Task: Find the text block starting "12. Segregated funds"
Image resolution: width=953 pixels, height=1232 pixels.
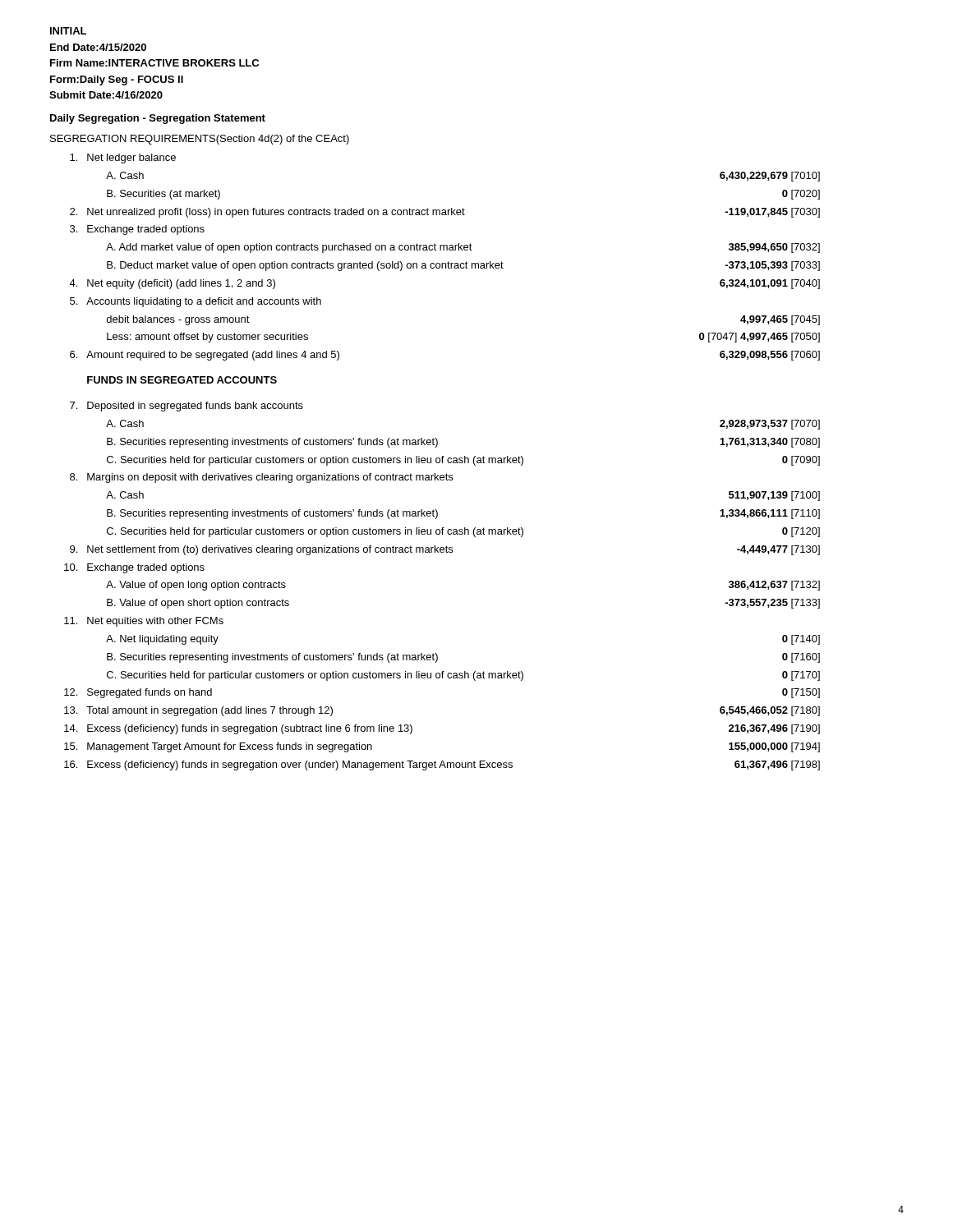Action: point(140,693)
